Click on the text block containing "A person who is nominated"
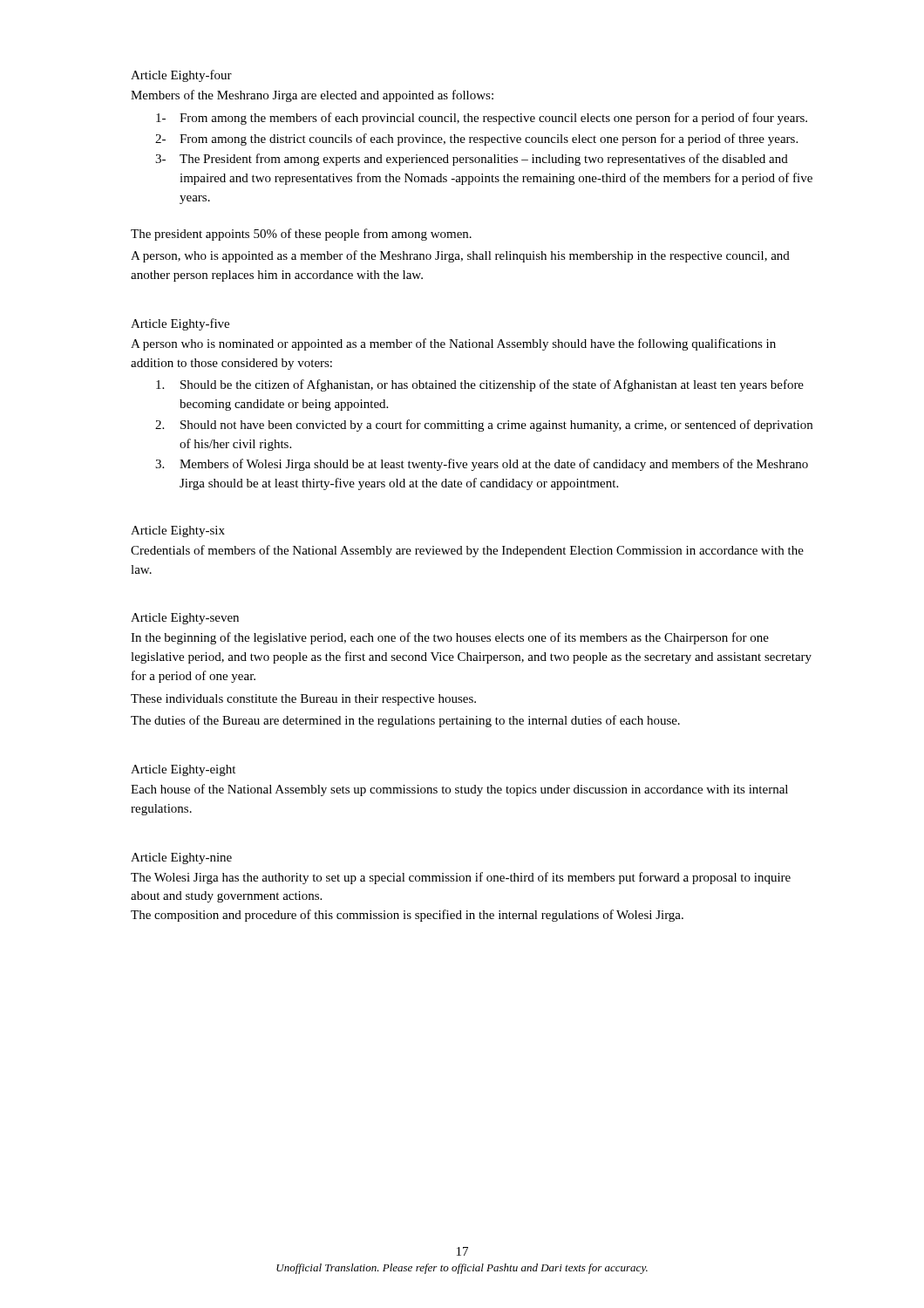The height and width of the screenshot is (1308, 924). (x=453, y=353)
